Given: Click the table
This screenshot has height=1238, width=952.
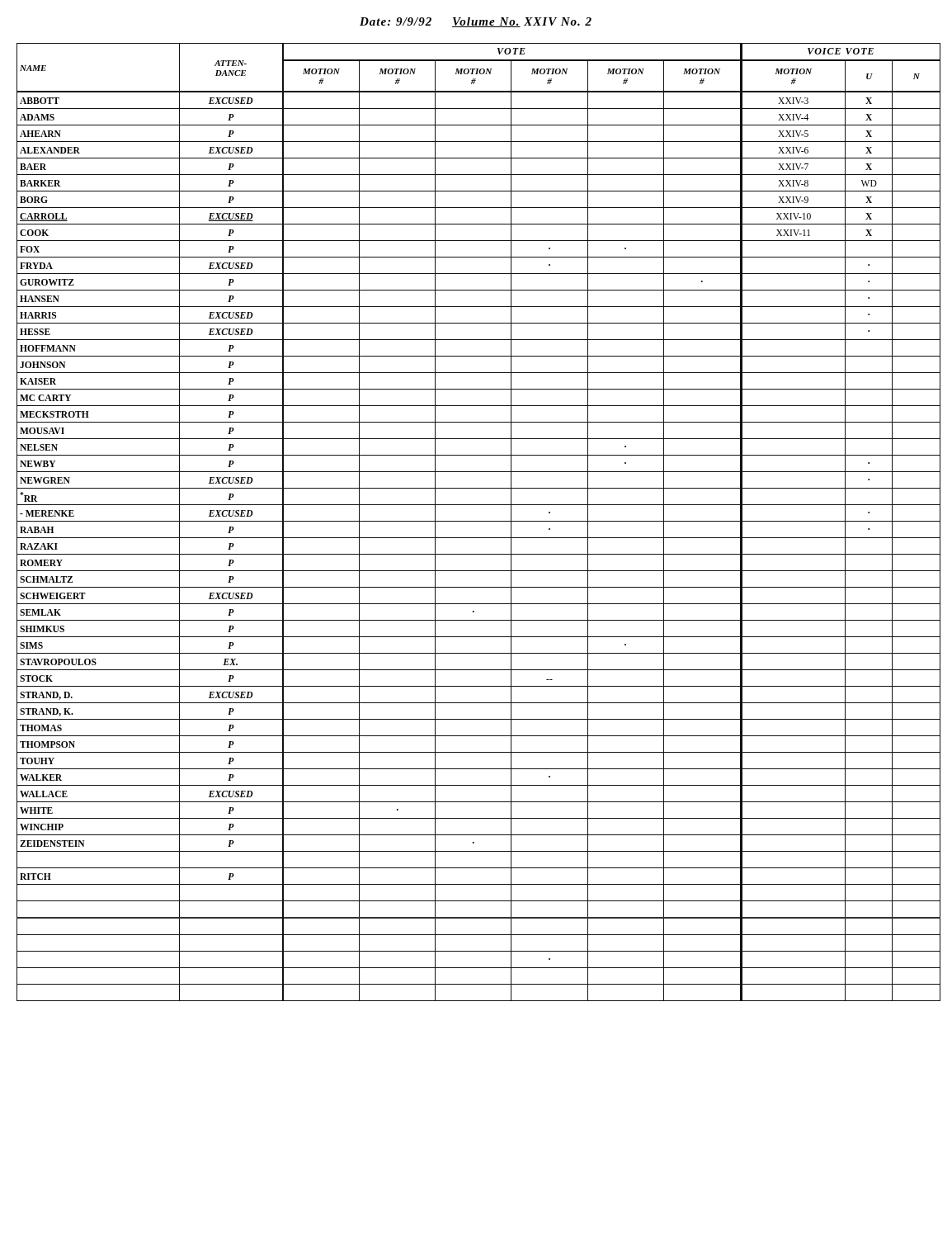Looking at the screenshot, I should pyautogui.click(x=478, y=636).
